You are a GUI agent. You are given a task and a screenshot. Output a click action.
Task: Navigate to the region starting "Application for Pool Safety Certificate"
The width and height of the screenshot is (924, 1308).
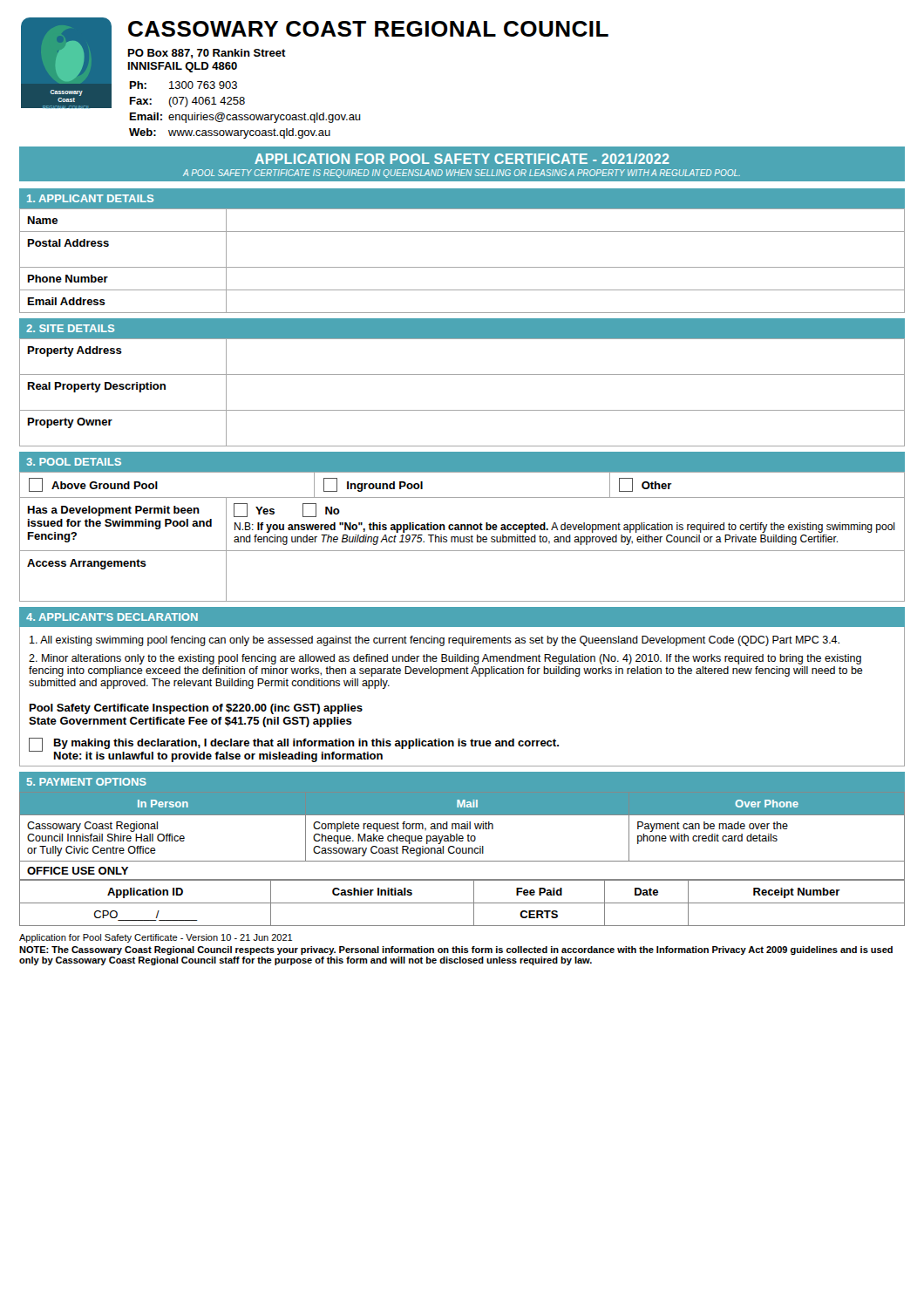click(x=462, y=949)
